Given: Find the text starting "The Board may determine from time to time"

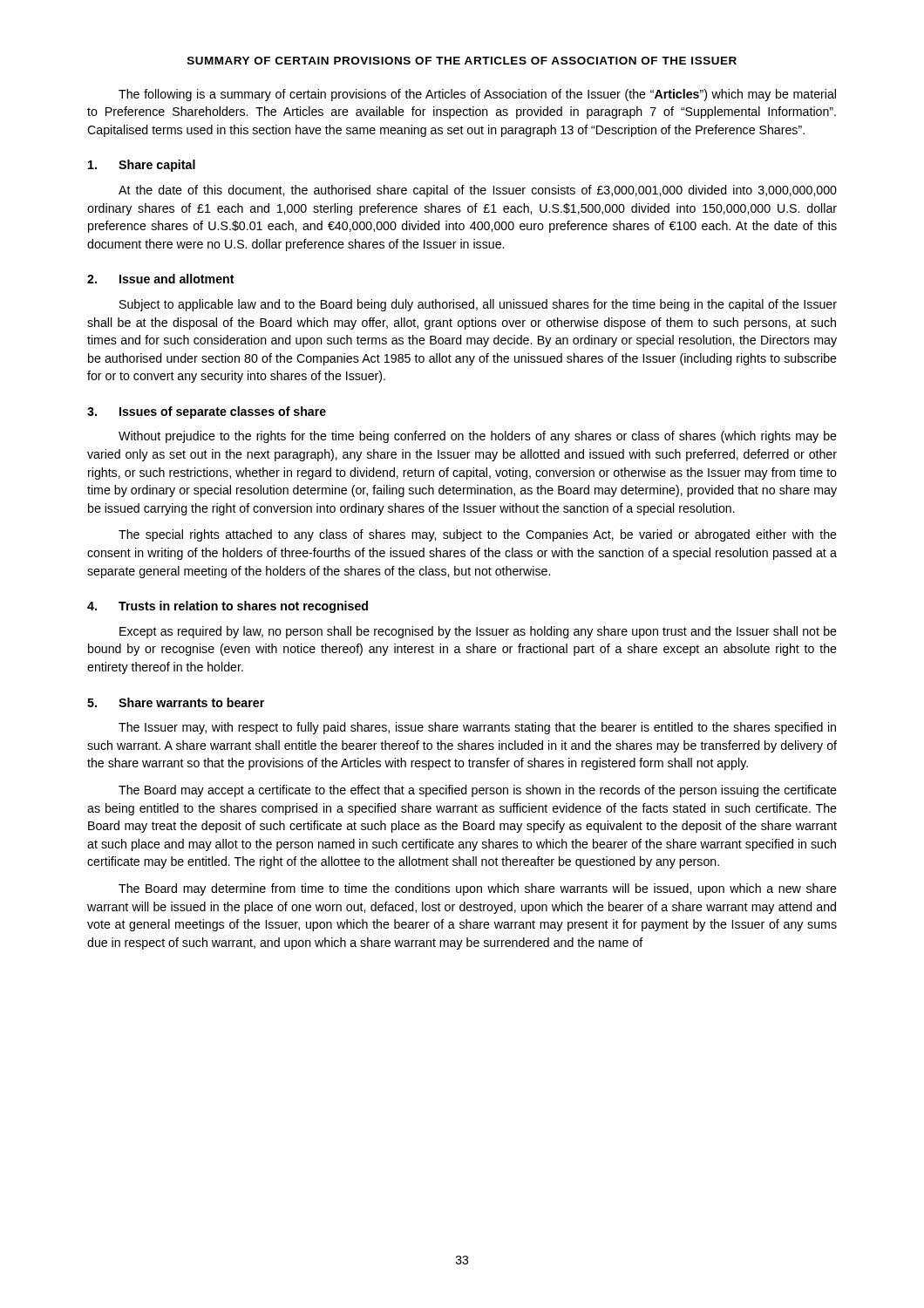Looking at the screenshot, I should pos(462,915).
